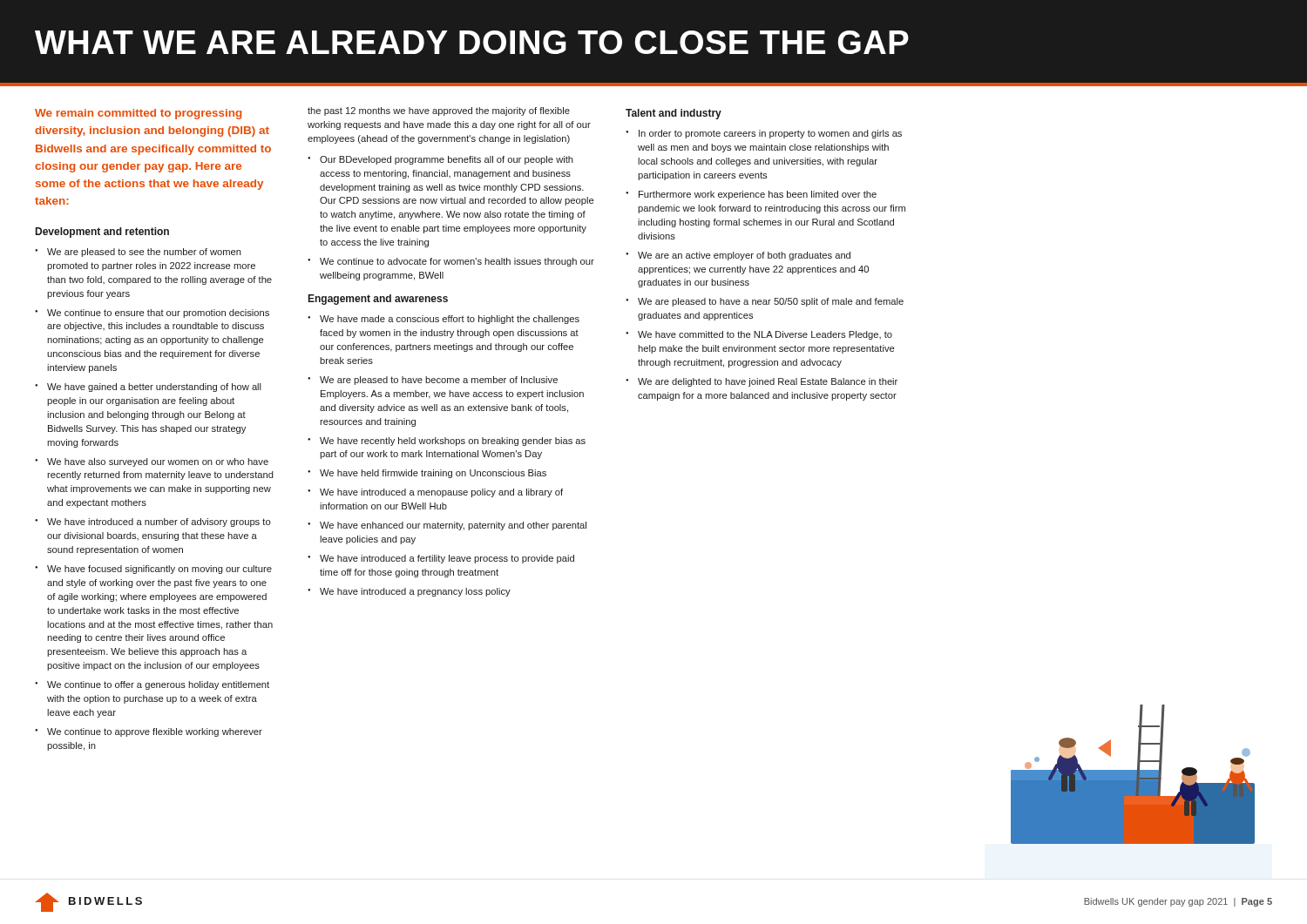Screen dimensions: 924x1307
Task: Select the element starting "We have recently held workshops"
Action: tap(453, 447)
